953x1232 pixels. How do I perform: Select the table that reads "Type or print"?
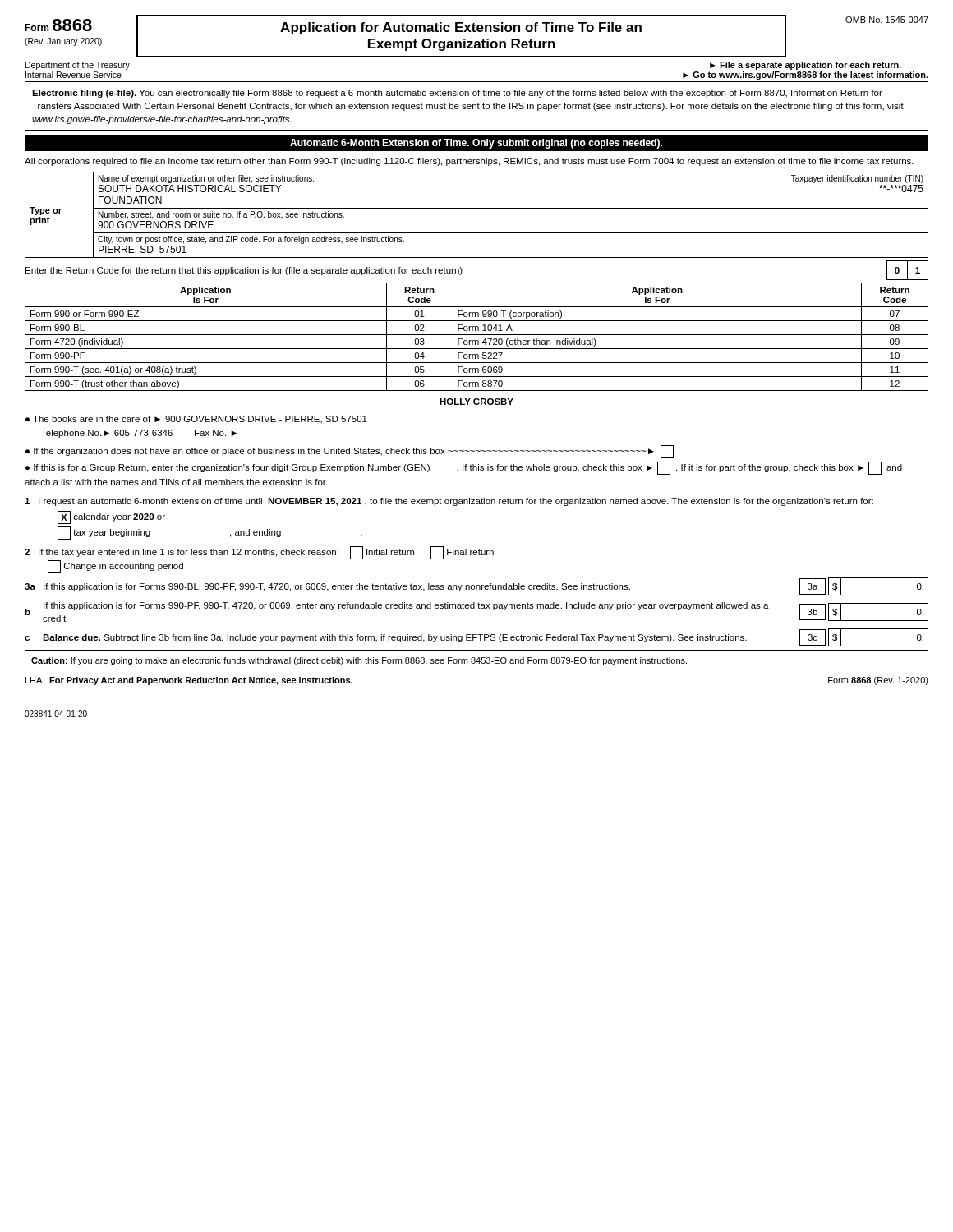pos(476,215)
